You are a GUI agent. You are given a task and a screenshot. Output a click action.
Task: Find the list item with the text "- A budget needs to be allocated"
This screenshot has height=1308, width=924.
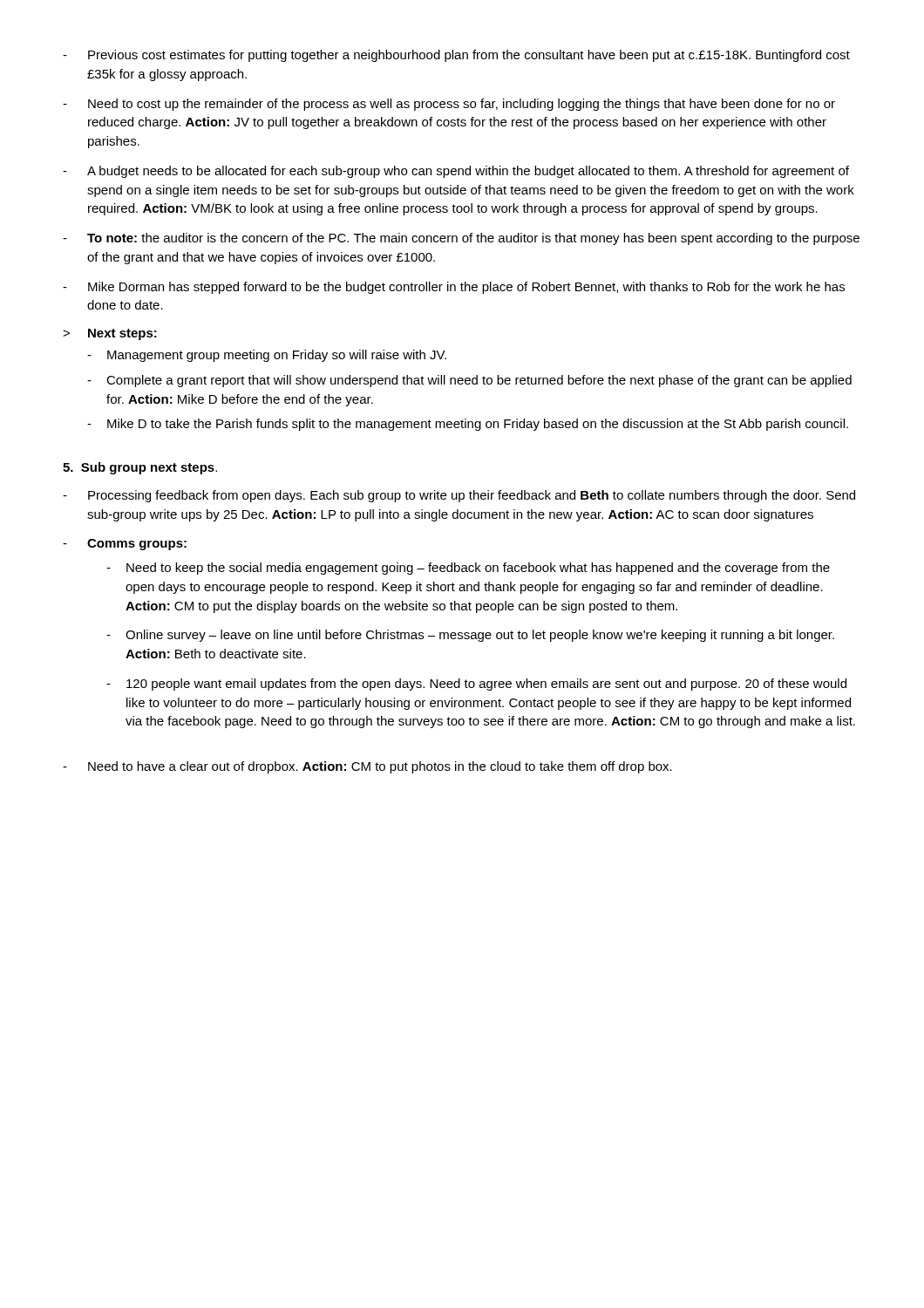point(462,190)
